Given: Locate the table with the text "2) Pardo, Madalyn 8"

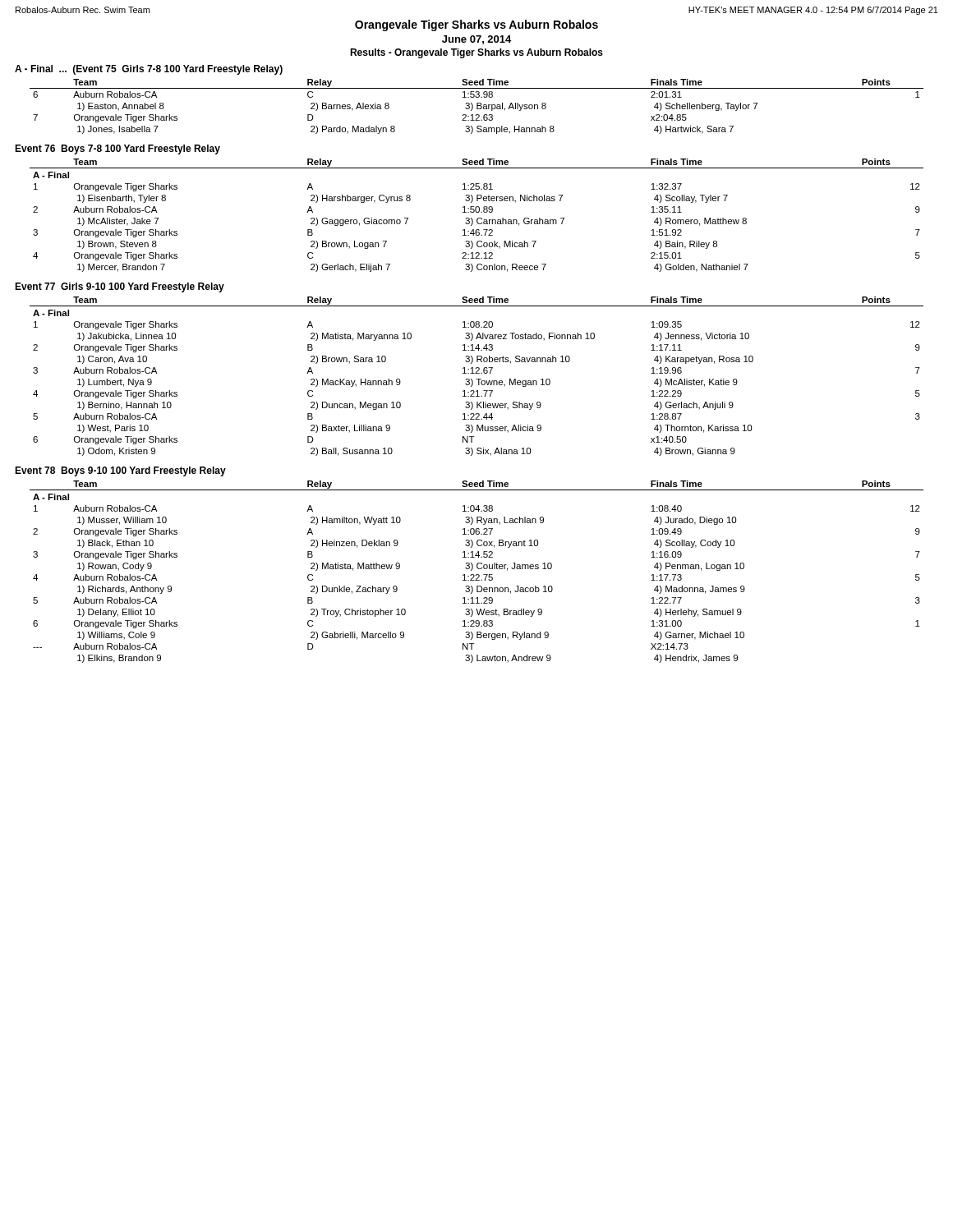Looking at the screenshot, I should (476, 106).
